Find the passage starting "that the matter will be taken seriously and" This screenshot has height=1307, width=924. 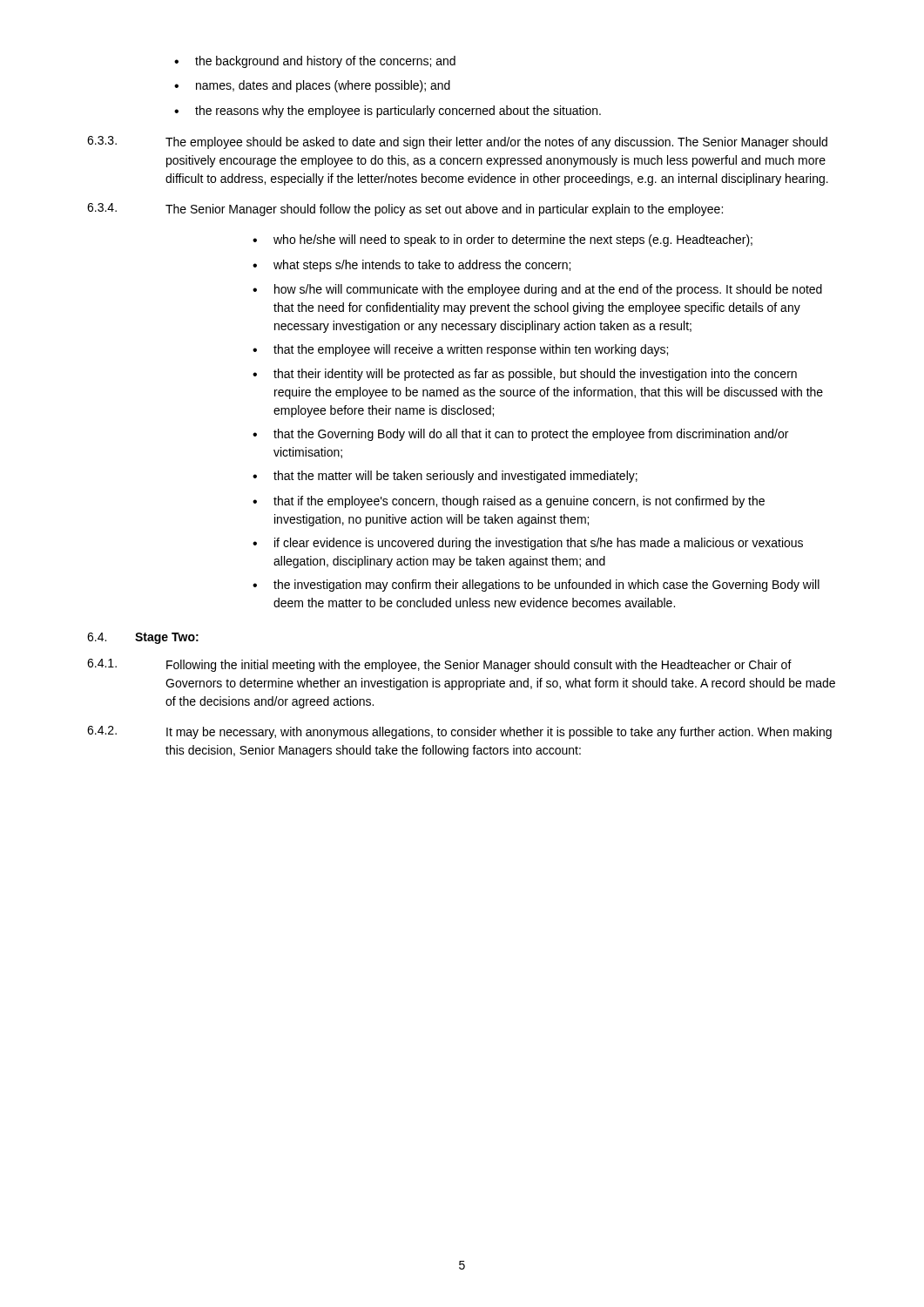click(x=545, y=477)
